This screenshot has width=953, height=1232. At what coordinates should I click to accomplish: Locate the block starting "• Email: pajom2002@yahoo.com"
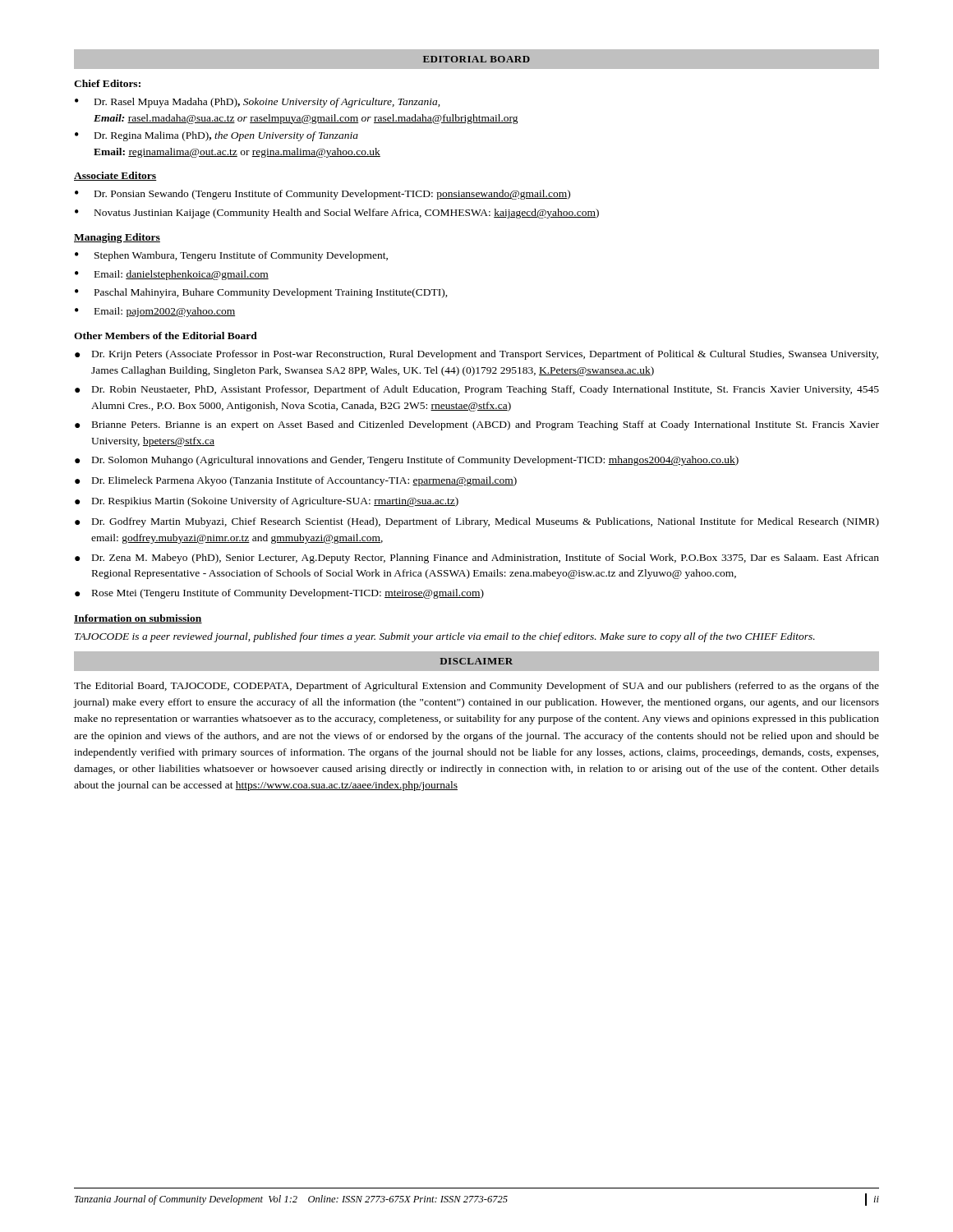[x=155, y=311]
